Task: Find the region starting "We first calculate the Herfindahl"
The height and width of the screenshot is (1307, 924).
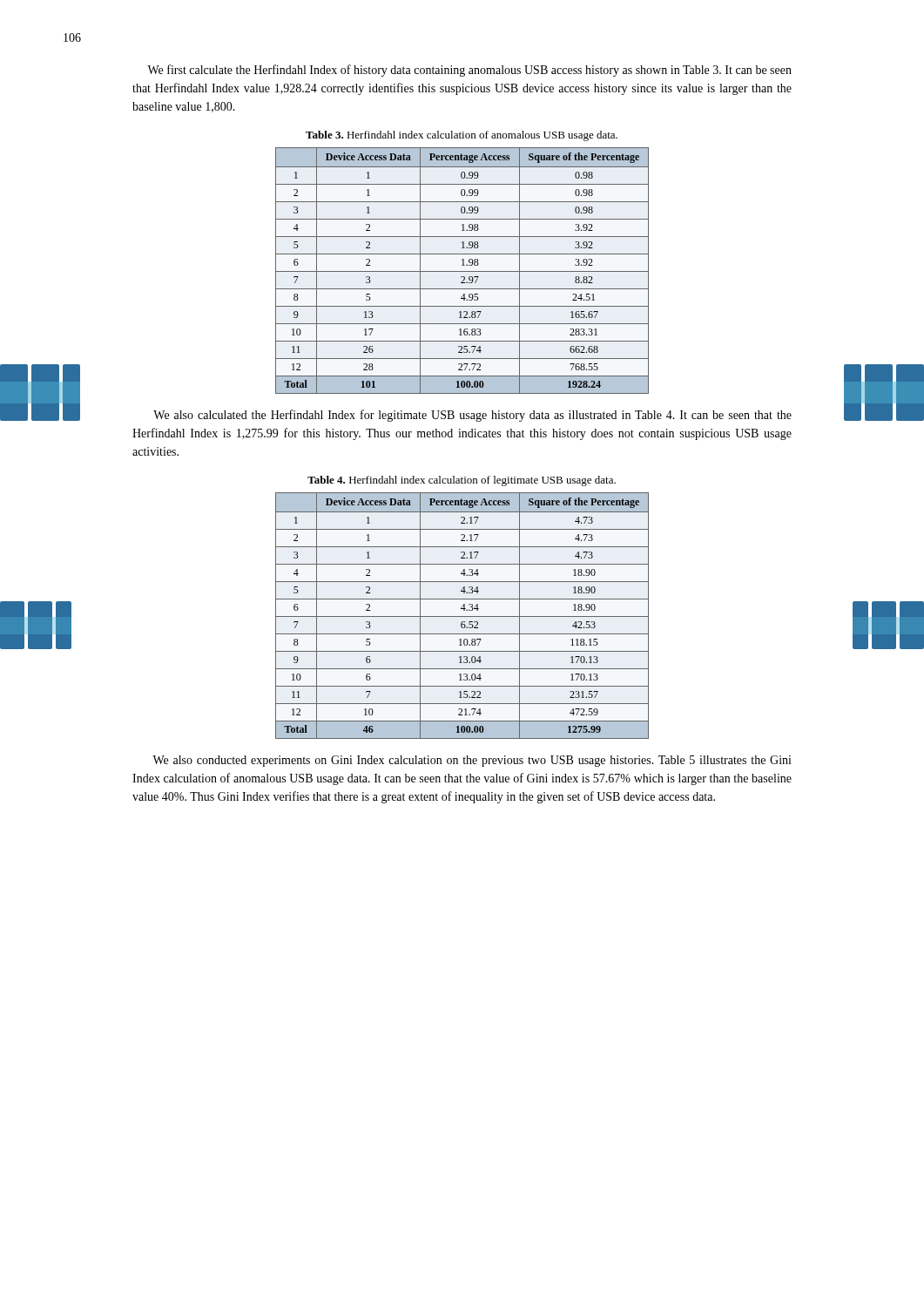Action: [x=462, y=88]
